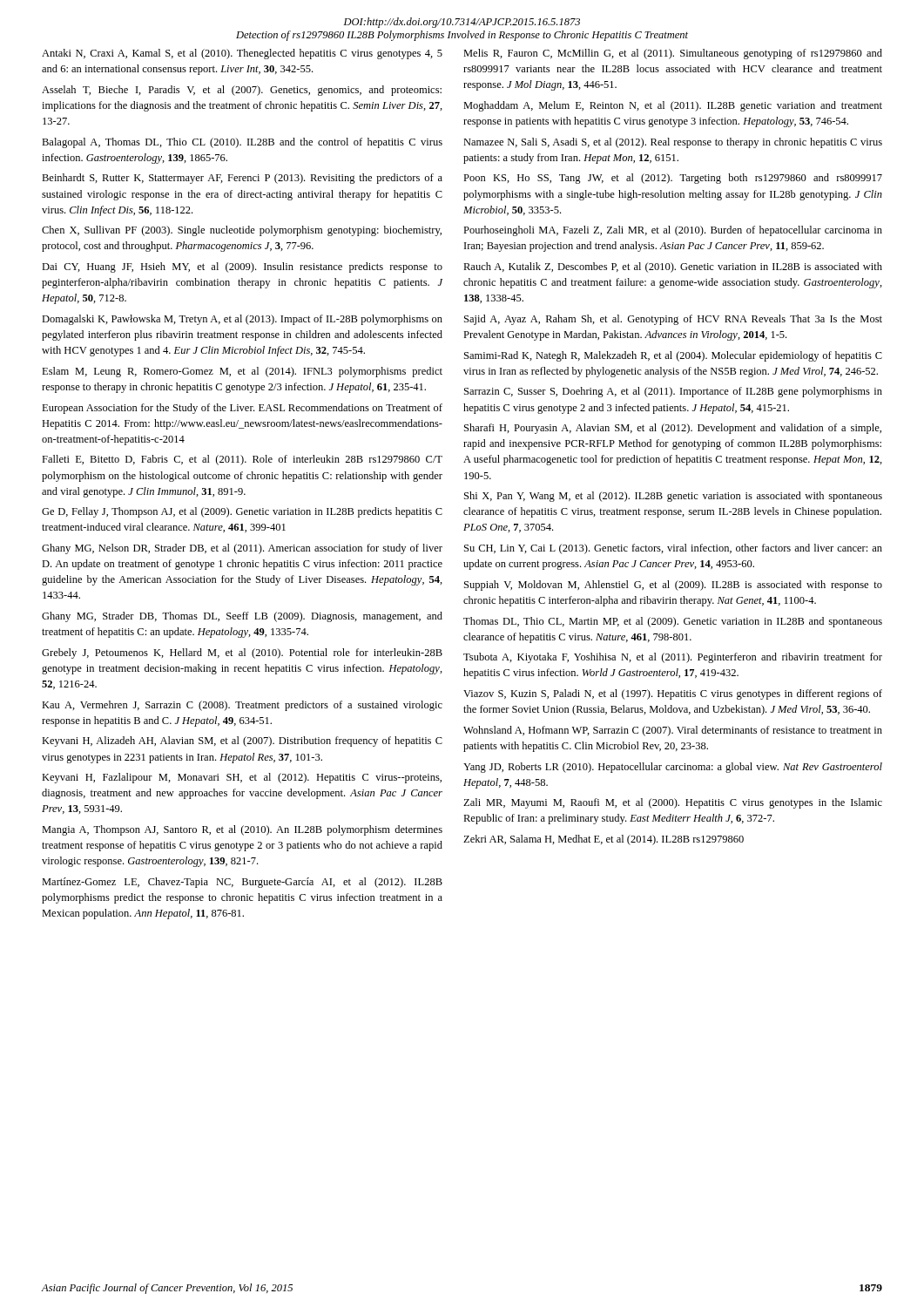Locate the list item that says "Sajid A, Ayaz A, Raham Sh,"
Screen dimensions: 1307x924
tap(673, 327)
